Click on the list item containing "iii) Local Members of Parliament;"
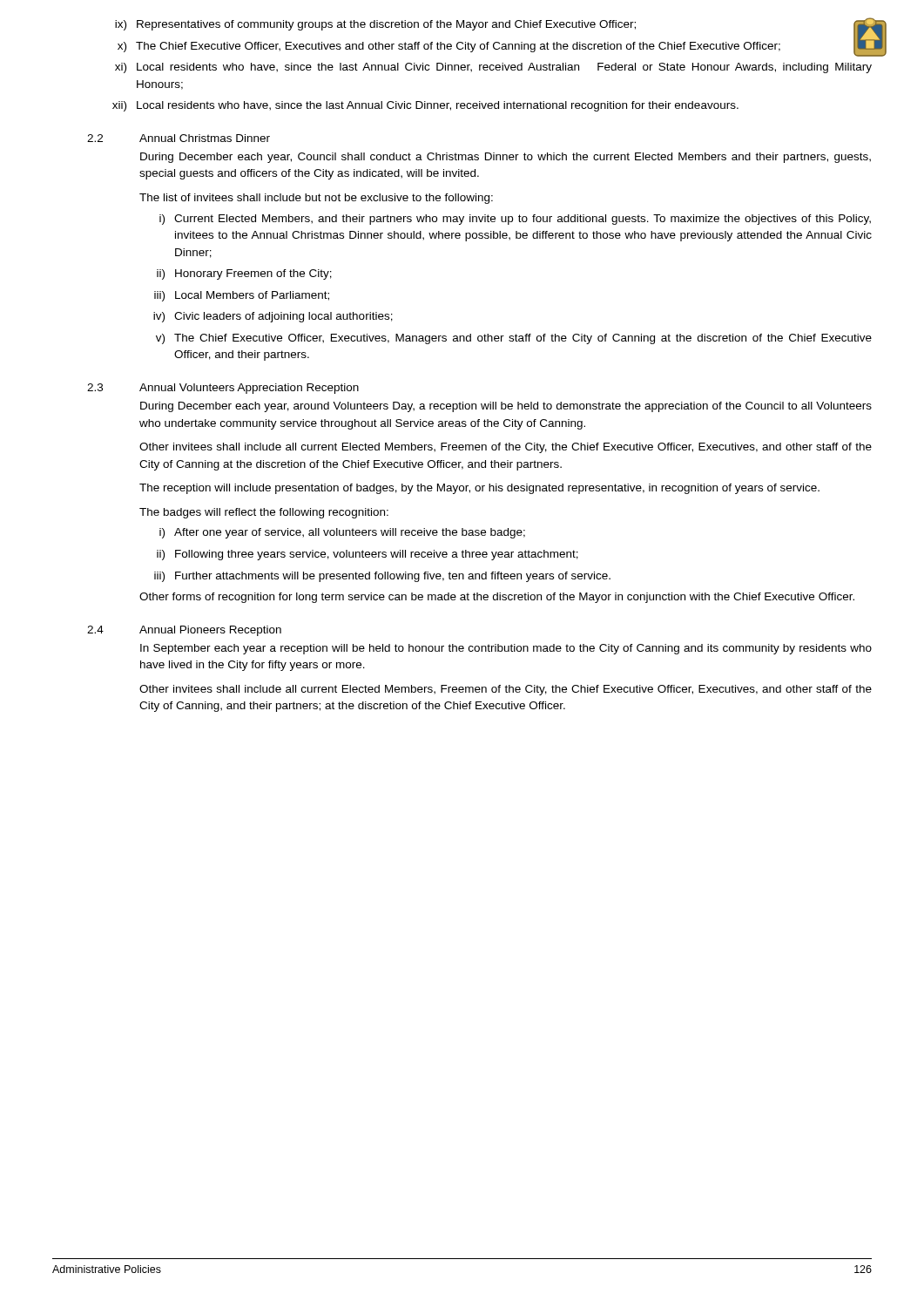The height and width of the screenshot is (1307, 924). tap(242, 296)
